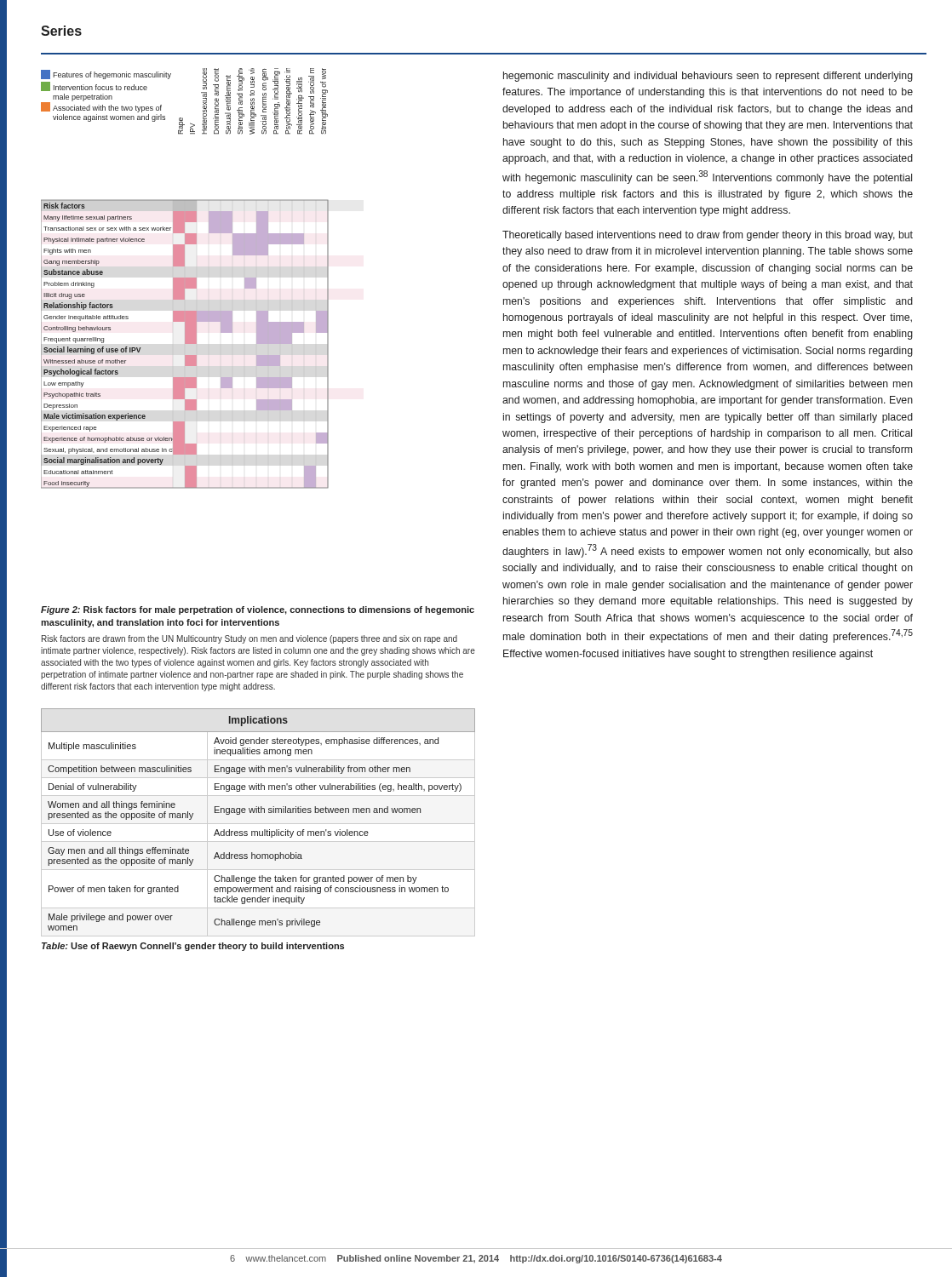Find the table that mentions "Power of men taken for"
This screenshot has width=952, height=1277.
click(258, 822)
